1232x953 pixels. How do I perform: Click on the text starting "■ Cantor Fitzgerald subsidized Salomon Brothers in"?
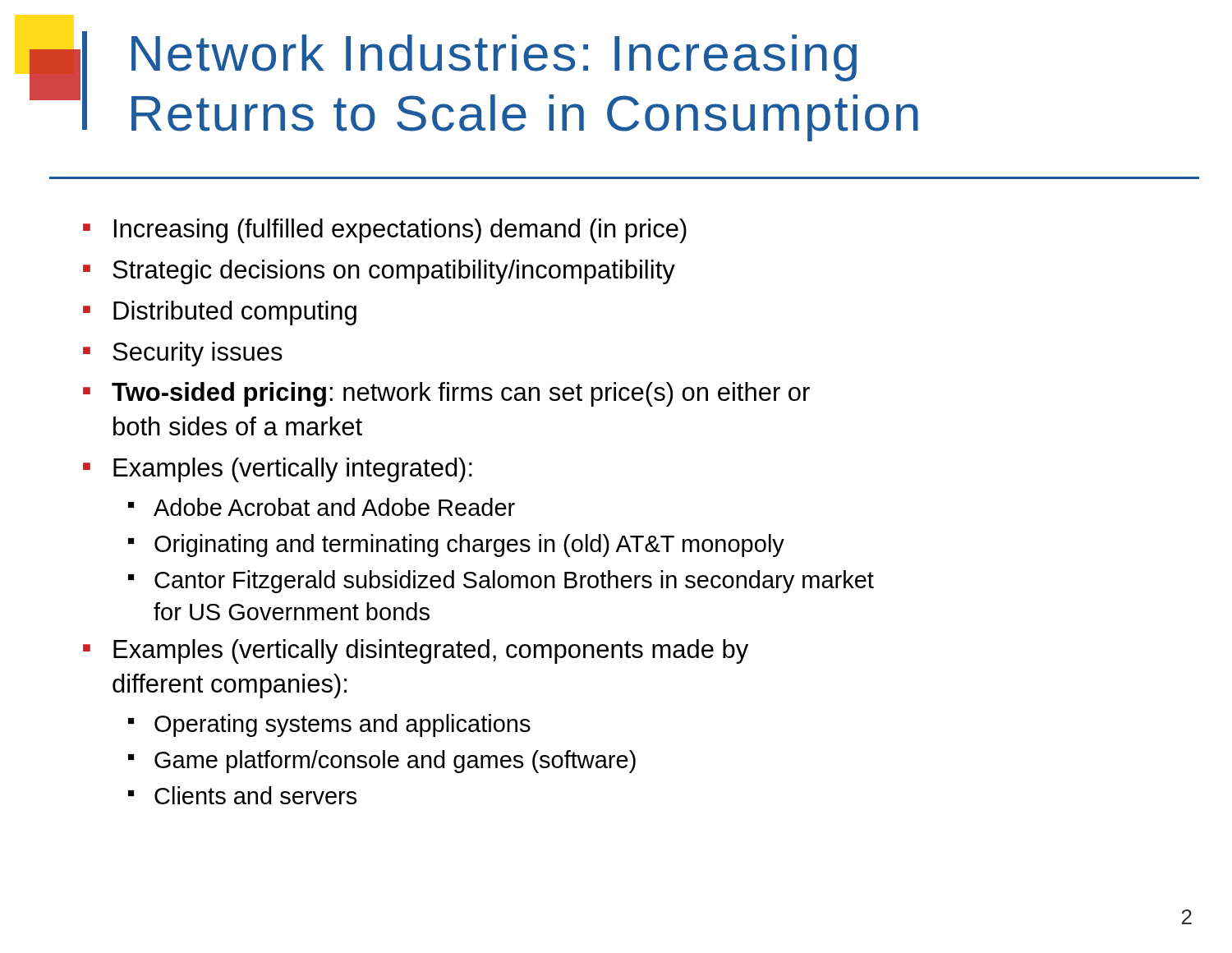(663, 596)
